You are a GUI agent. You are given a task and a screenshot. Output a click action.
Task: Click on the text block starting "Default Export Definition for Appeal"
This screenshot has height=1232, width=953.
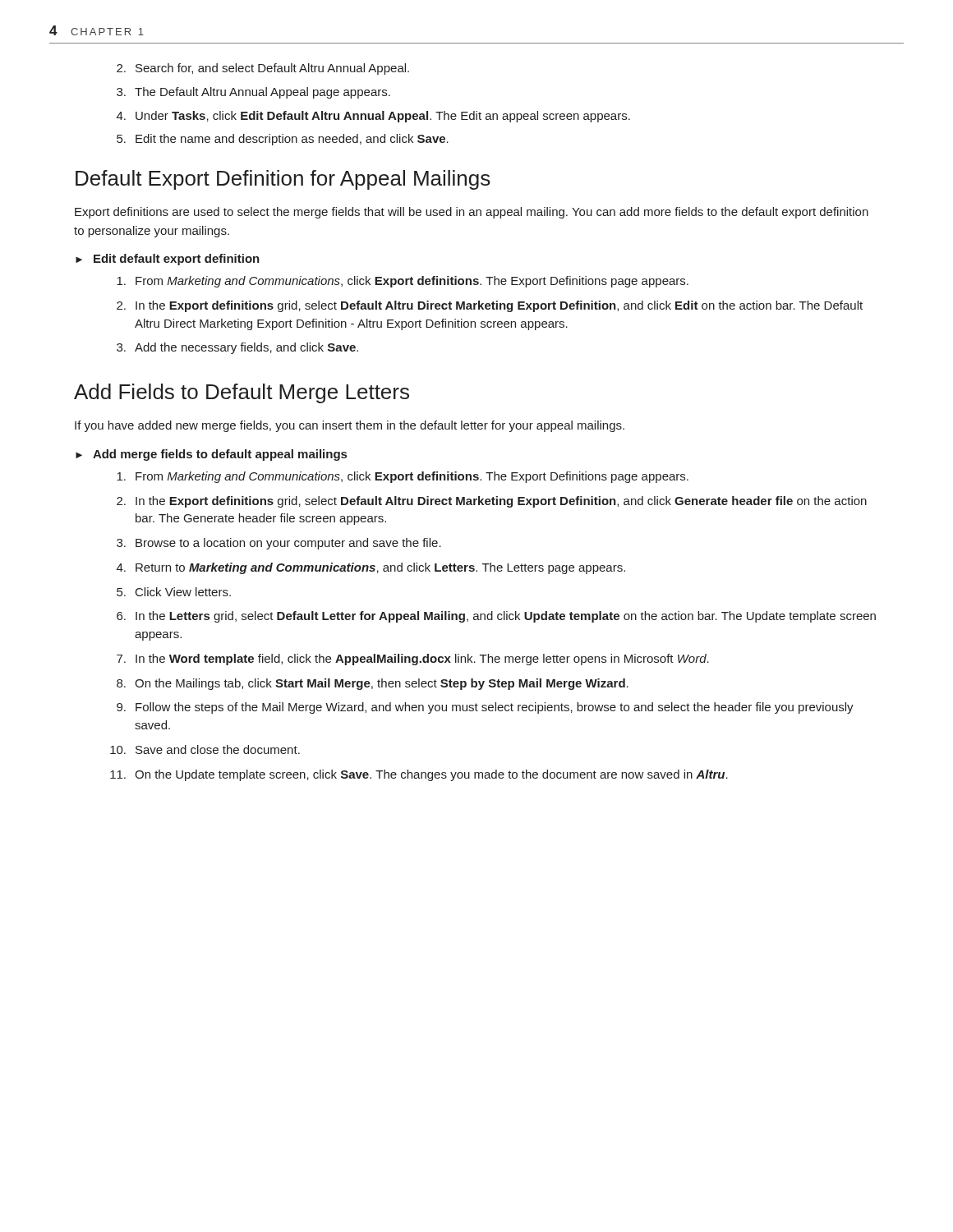[282, 178]
